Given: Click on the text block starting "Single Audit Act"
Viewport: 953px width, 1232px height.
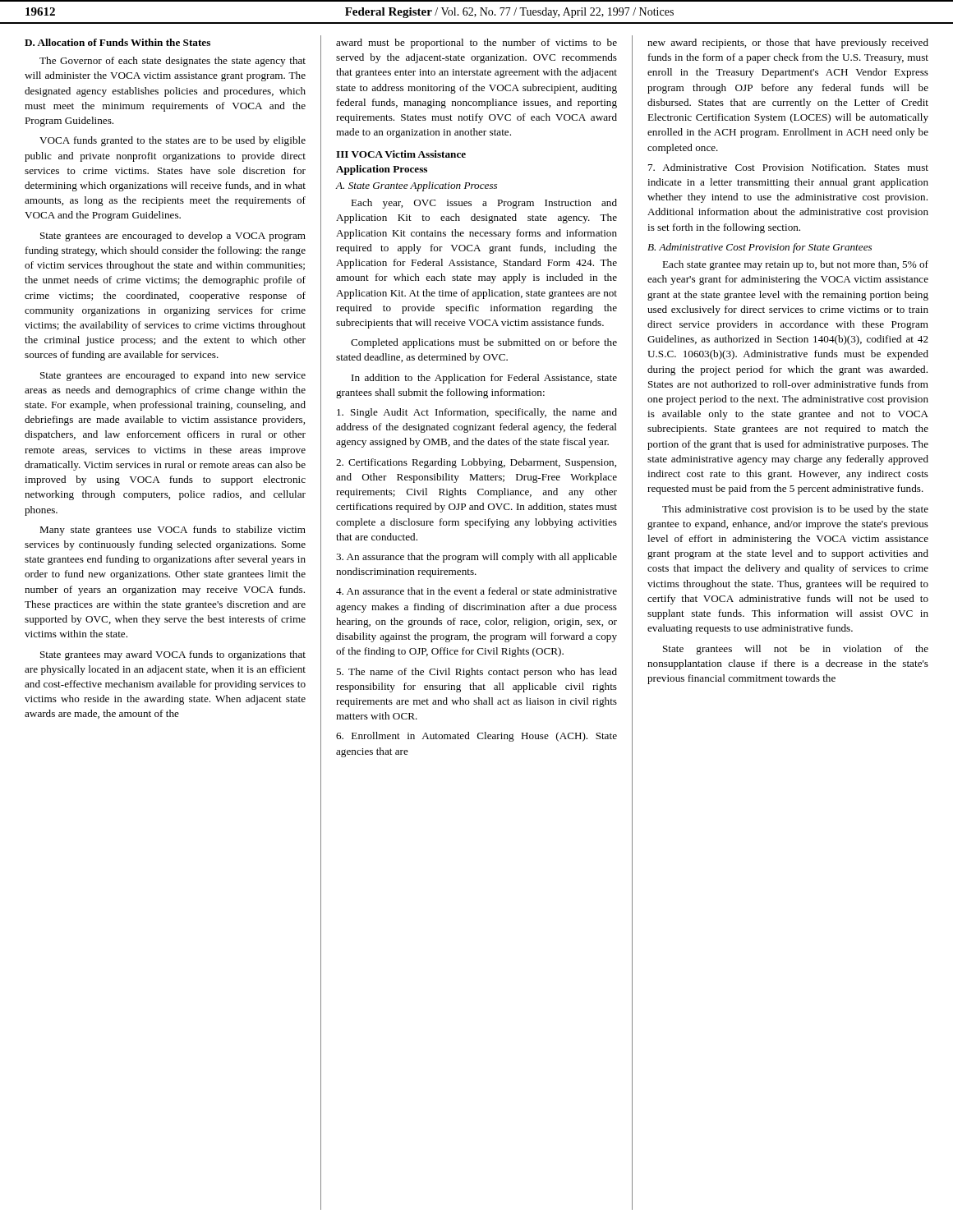Looking at the screenshot, I should (x=476, y=427).
